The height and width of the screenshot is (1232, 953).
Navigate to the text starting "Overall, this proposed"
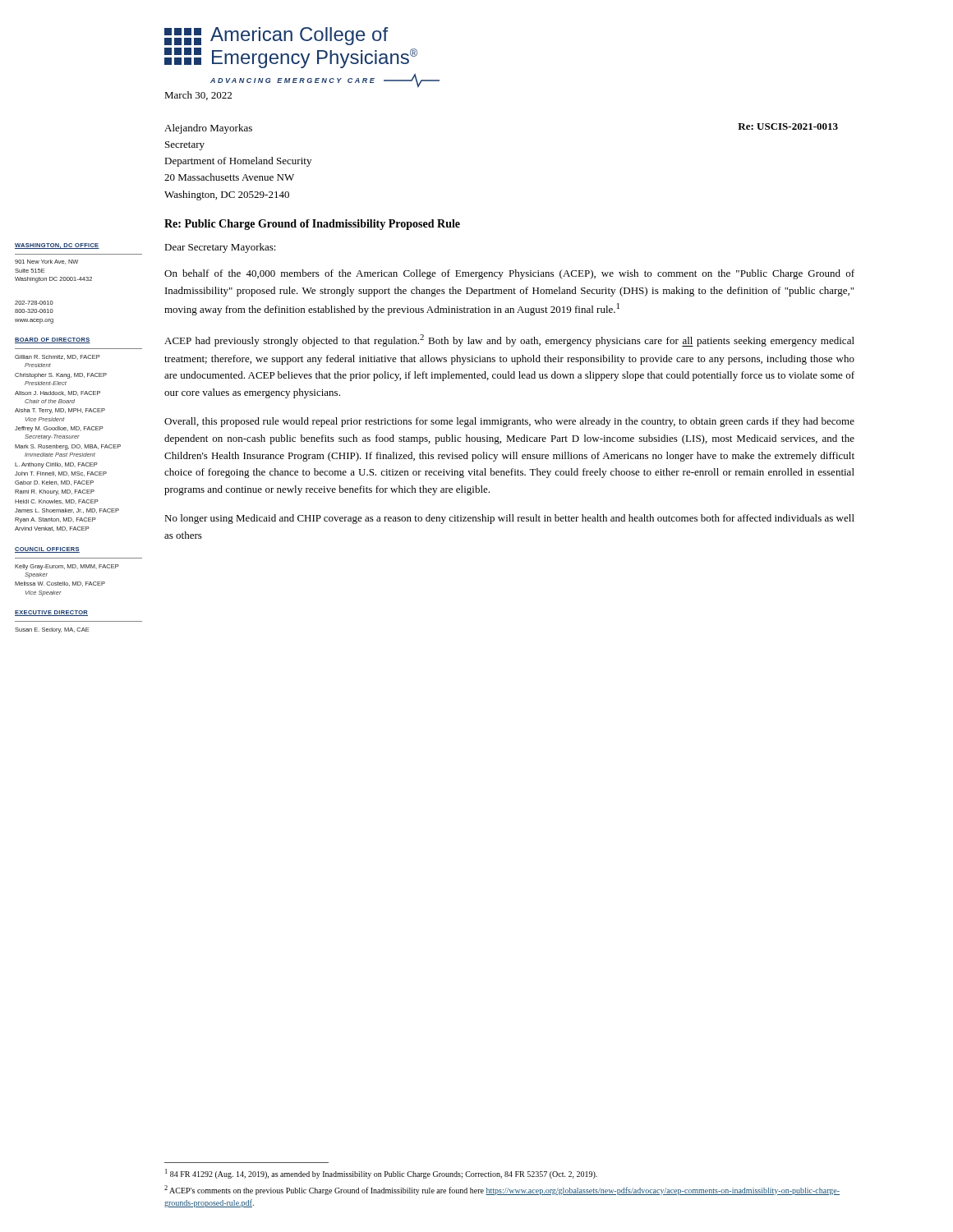pos(509,455)
